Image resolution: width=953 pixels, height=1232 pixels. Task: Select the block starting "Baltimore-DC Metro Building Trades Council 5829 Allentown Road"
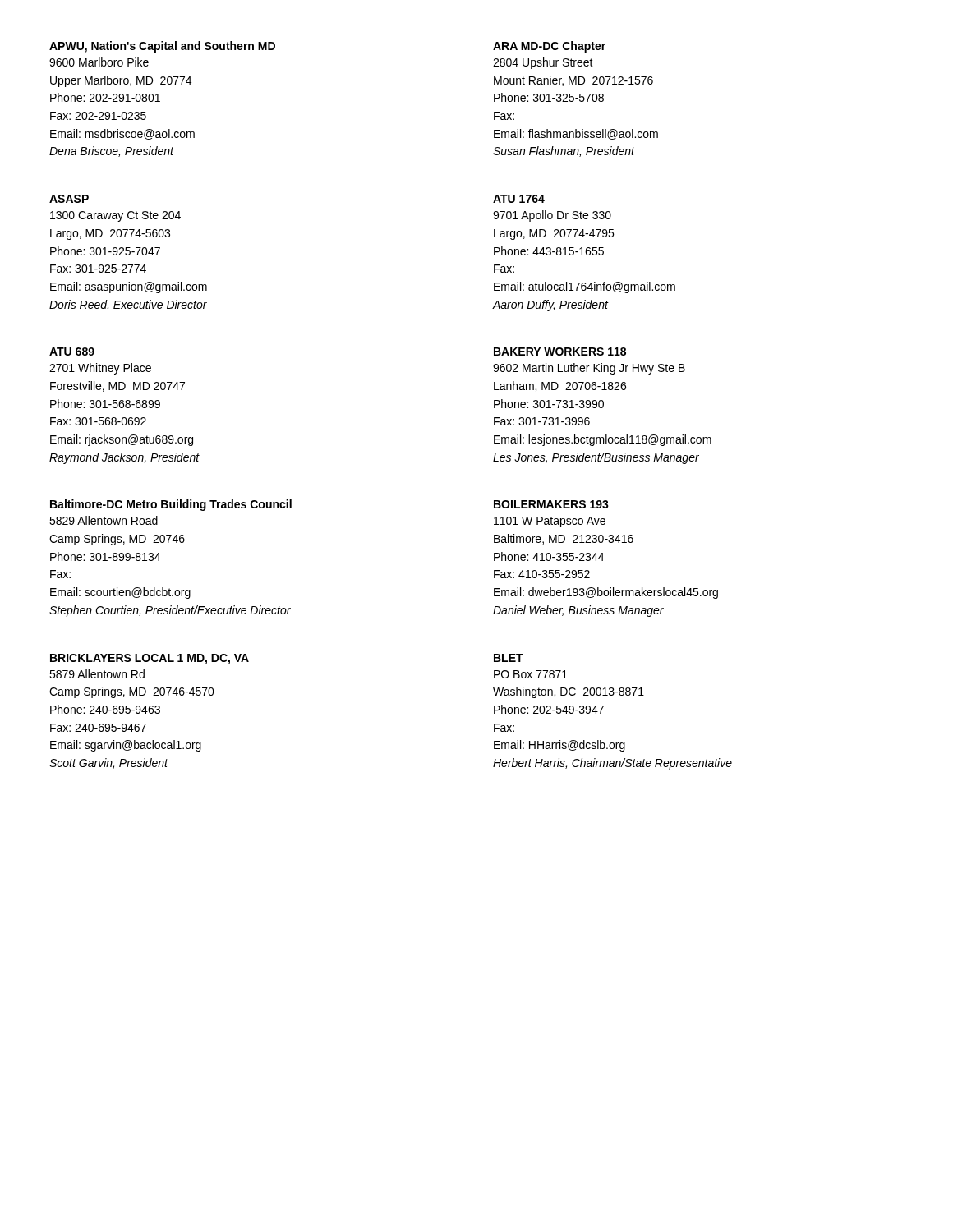click(171, 505)
